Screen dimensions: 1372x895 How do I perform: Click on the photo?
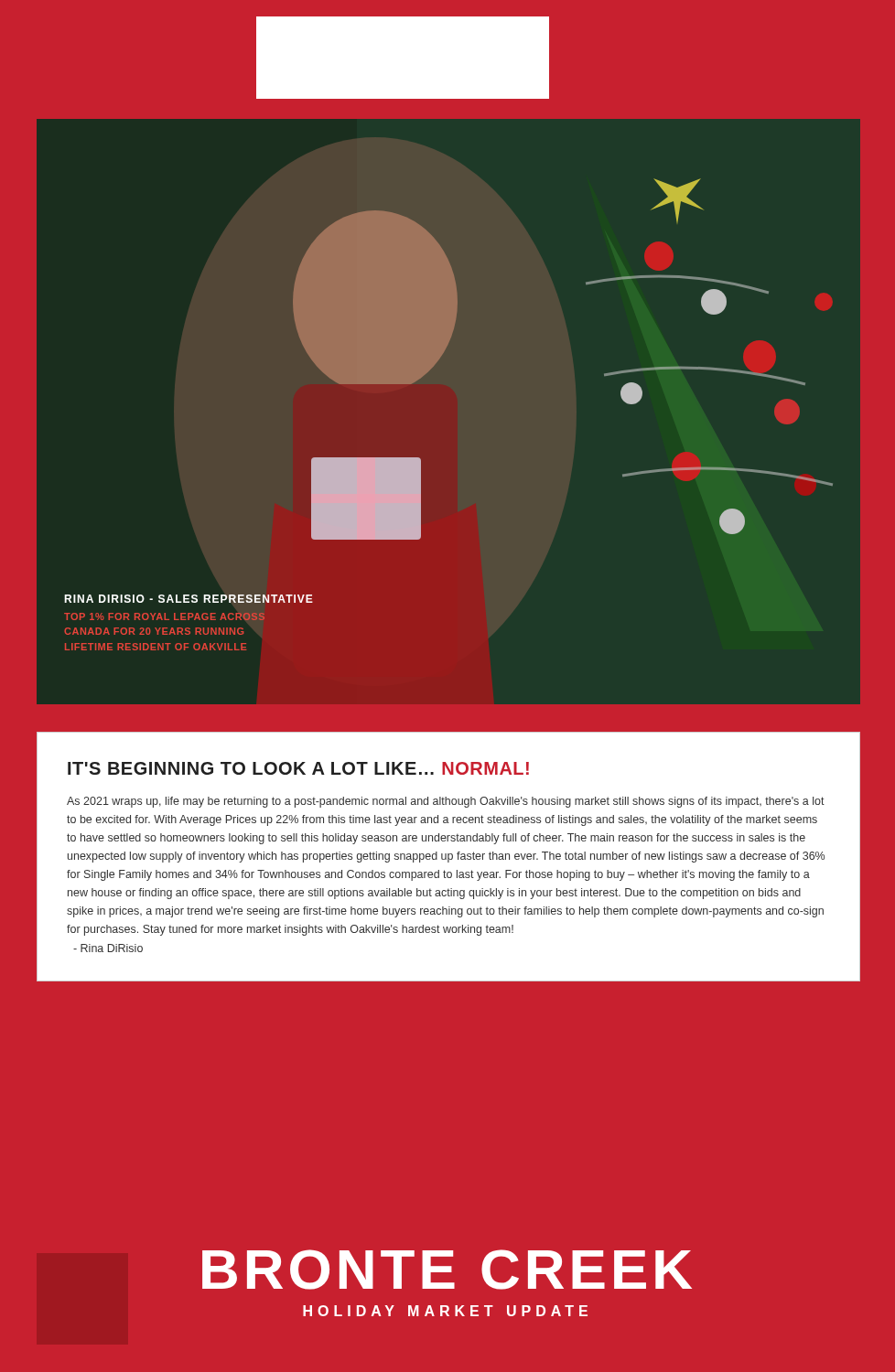(x=448, y=412)
